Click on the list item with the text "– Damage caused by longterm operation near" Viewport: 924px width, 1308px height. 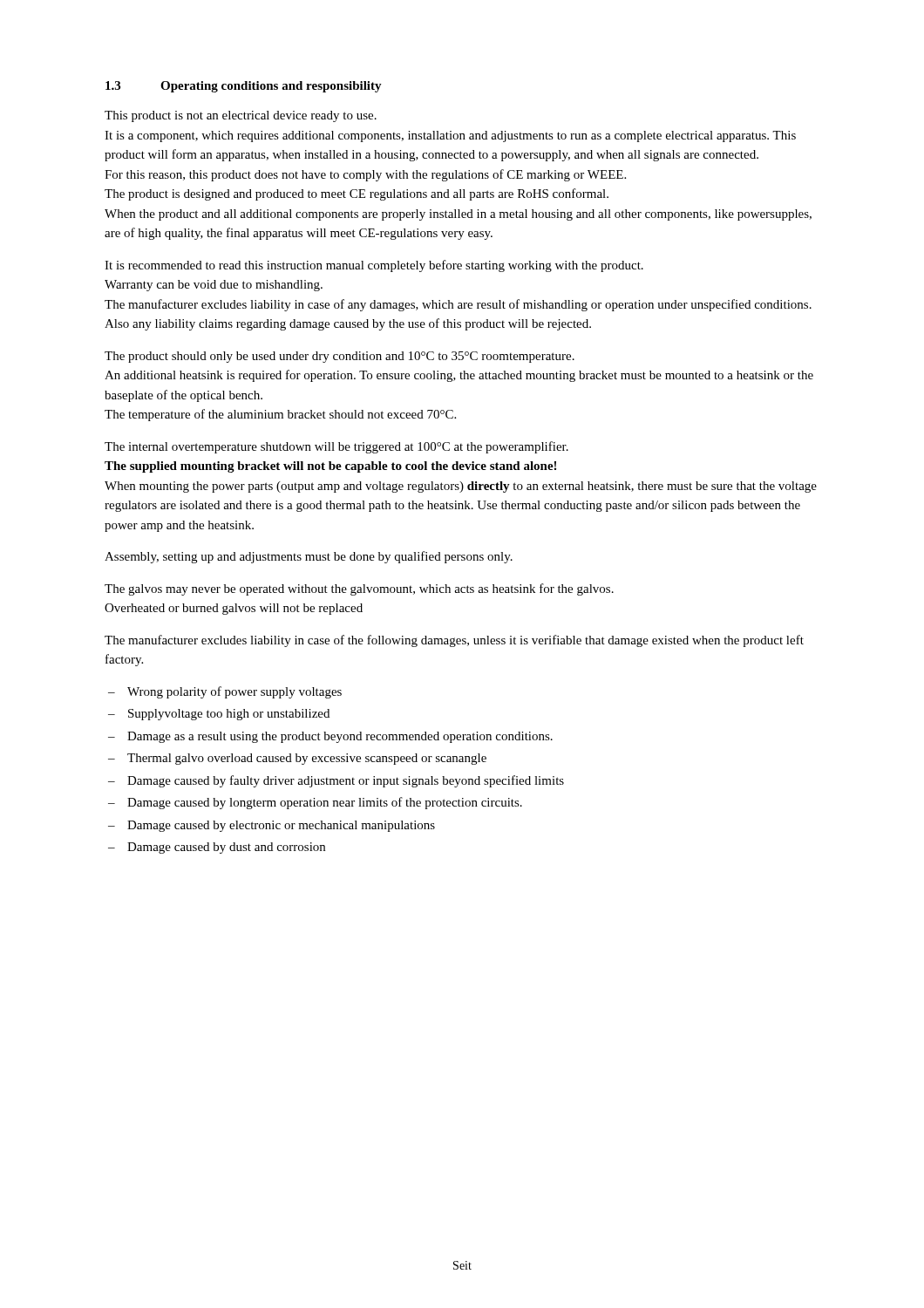point(314,802)
